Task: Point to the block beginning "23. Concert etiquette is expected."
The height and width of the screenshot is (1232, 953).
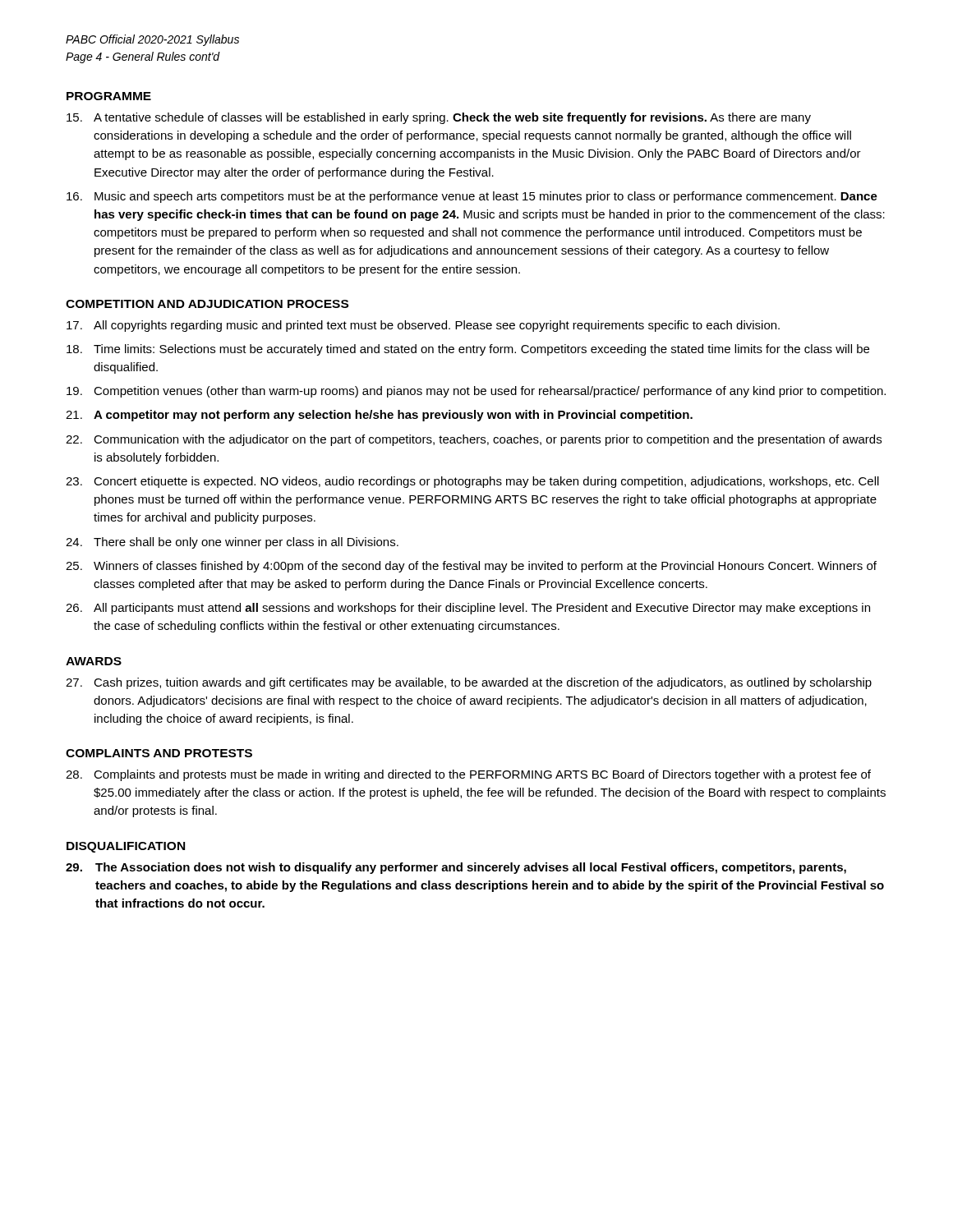Action: point(476,500)
